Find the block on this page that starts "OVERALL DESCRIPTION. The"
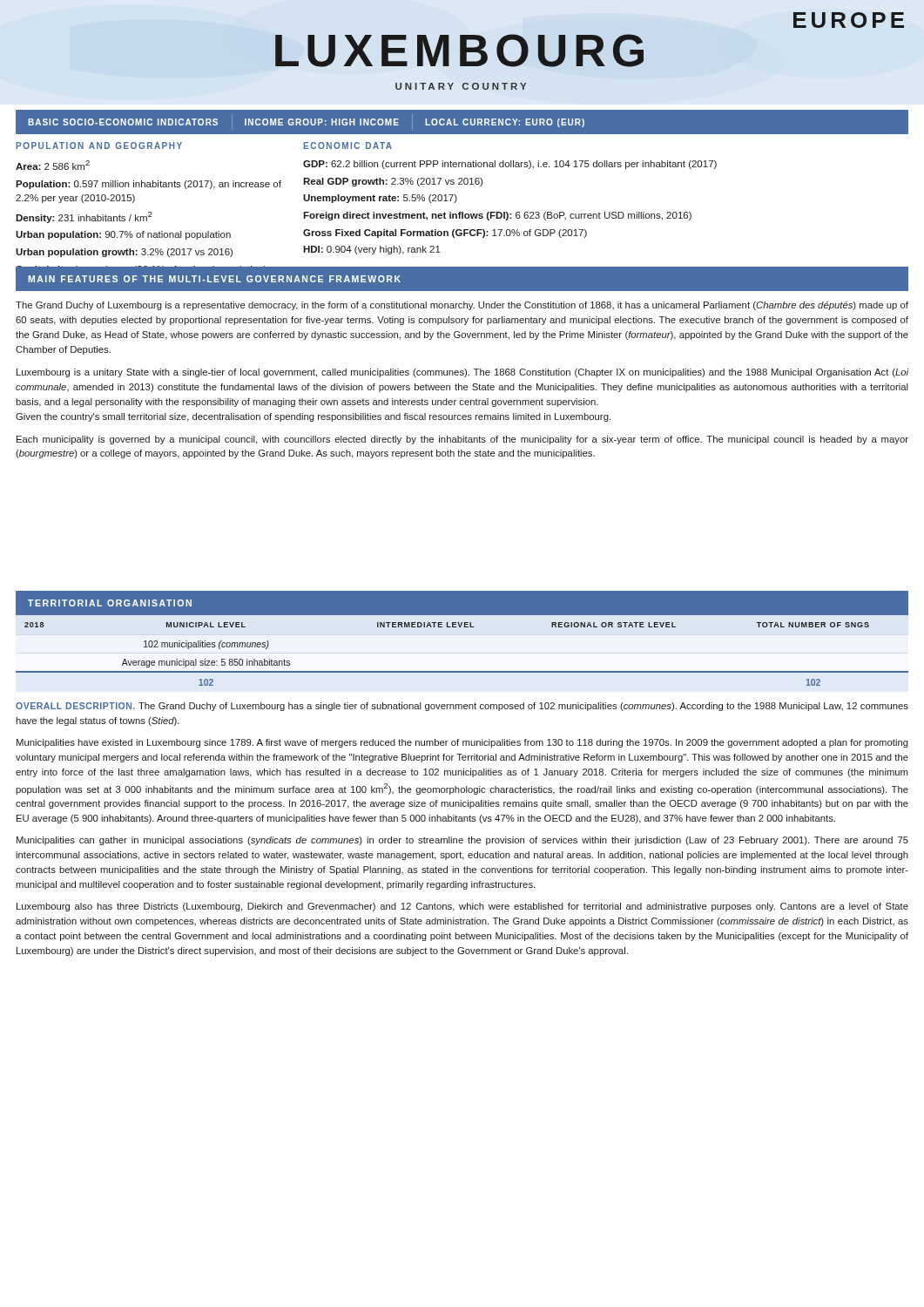This screenshot has width=924, height=1307. (462, 713)
